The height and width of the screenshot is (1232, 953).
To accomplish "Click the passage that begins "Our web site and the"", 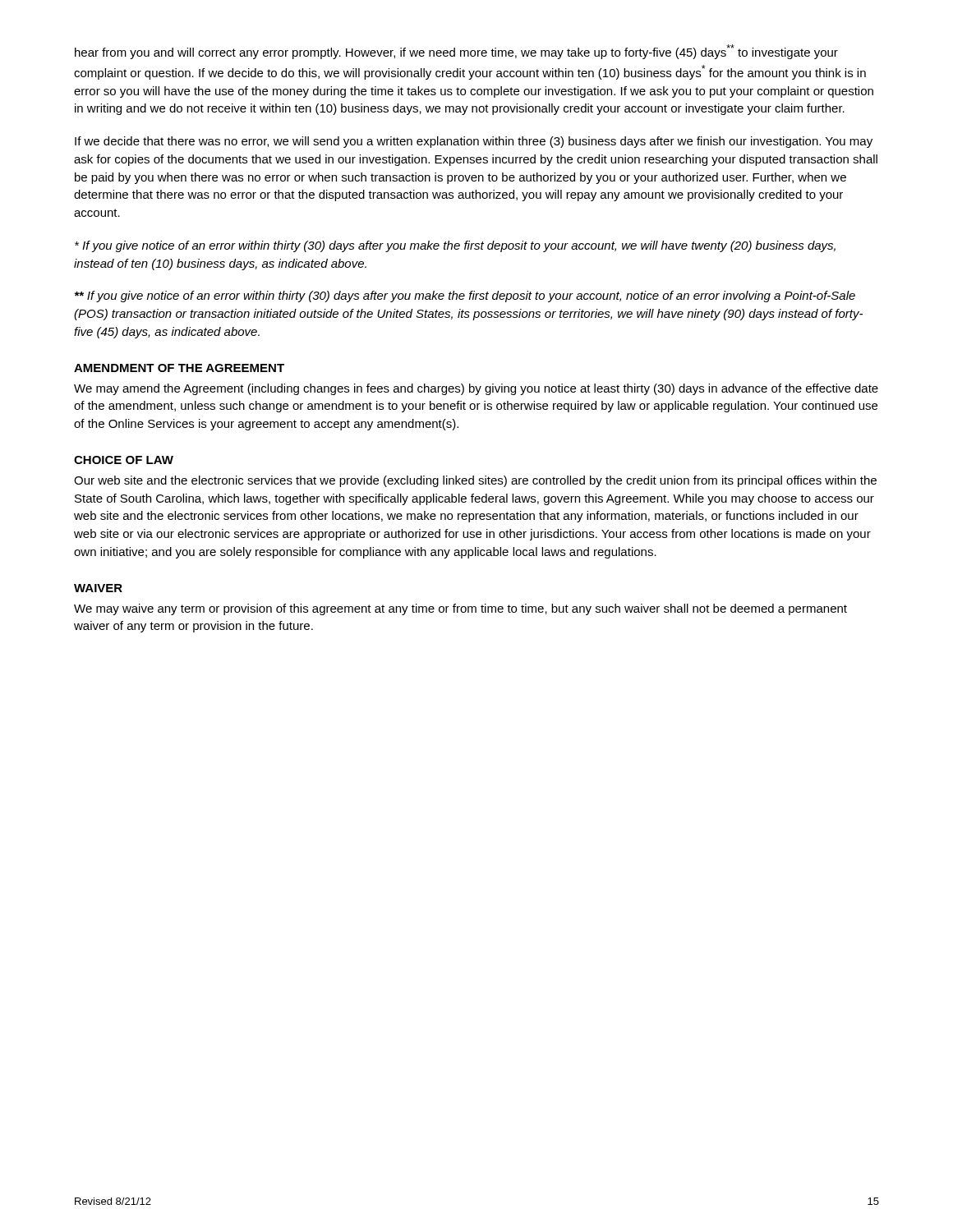I will point(476,516).
